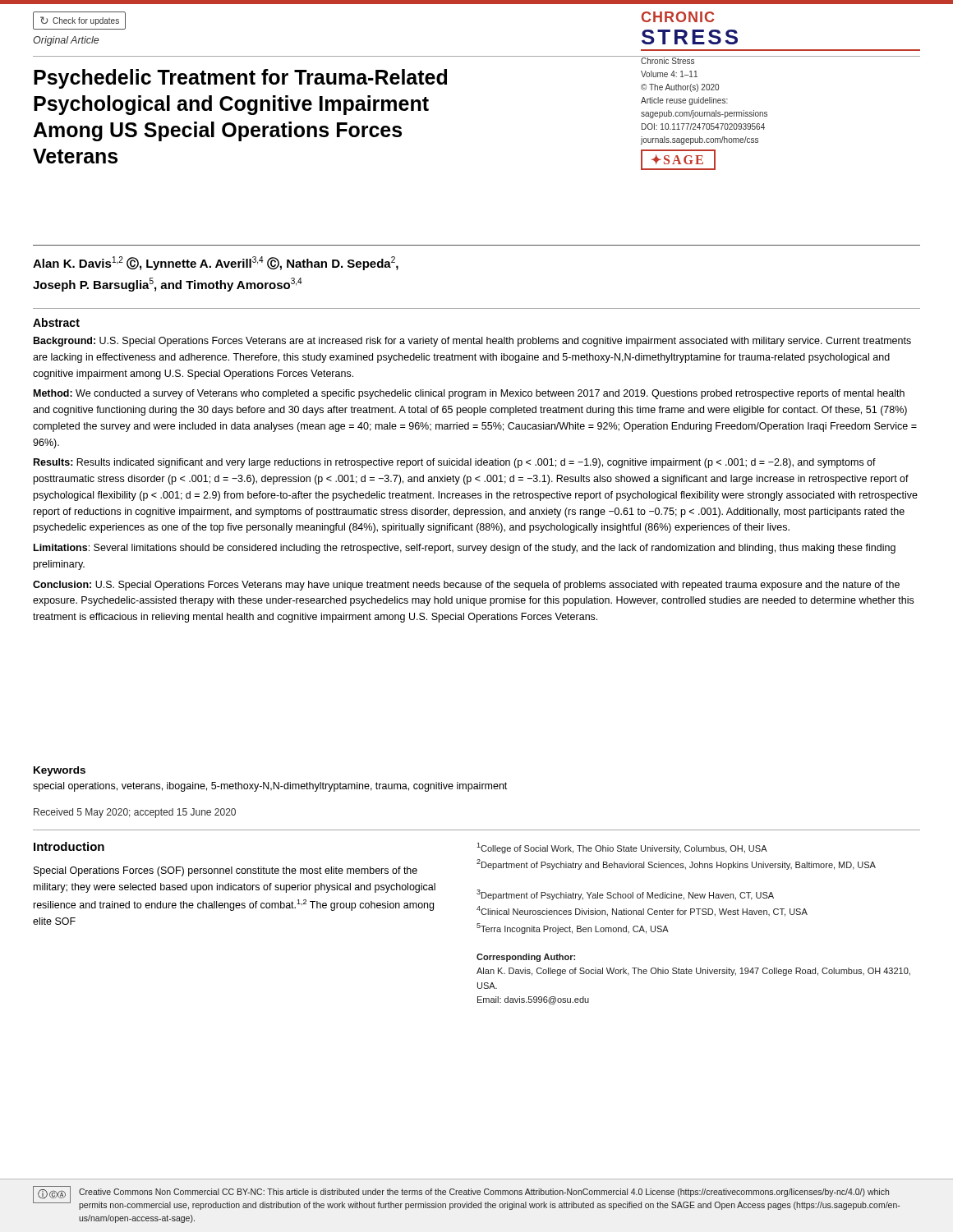Find the region starting "Received 5 May 2020; accepted 15 June 2020"

click(x=135, y=812)
